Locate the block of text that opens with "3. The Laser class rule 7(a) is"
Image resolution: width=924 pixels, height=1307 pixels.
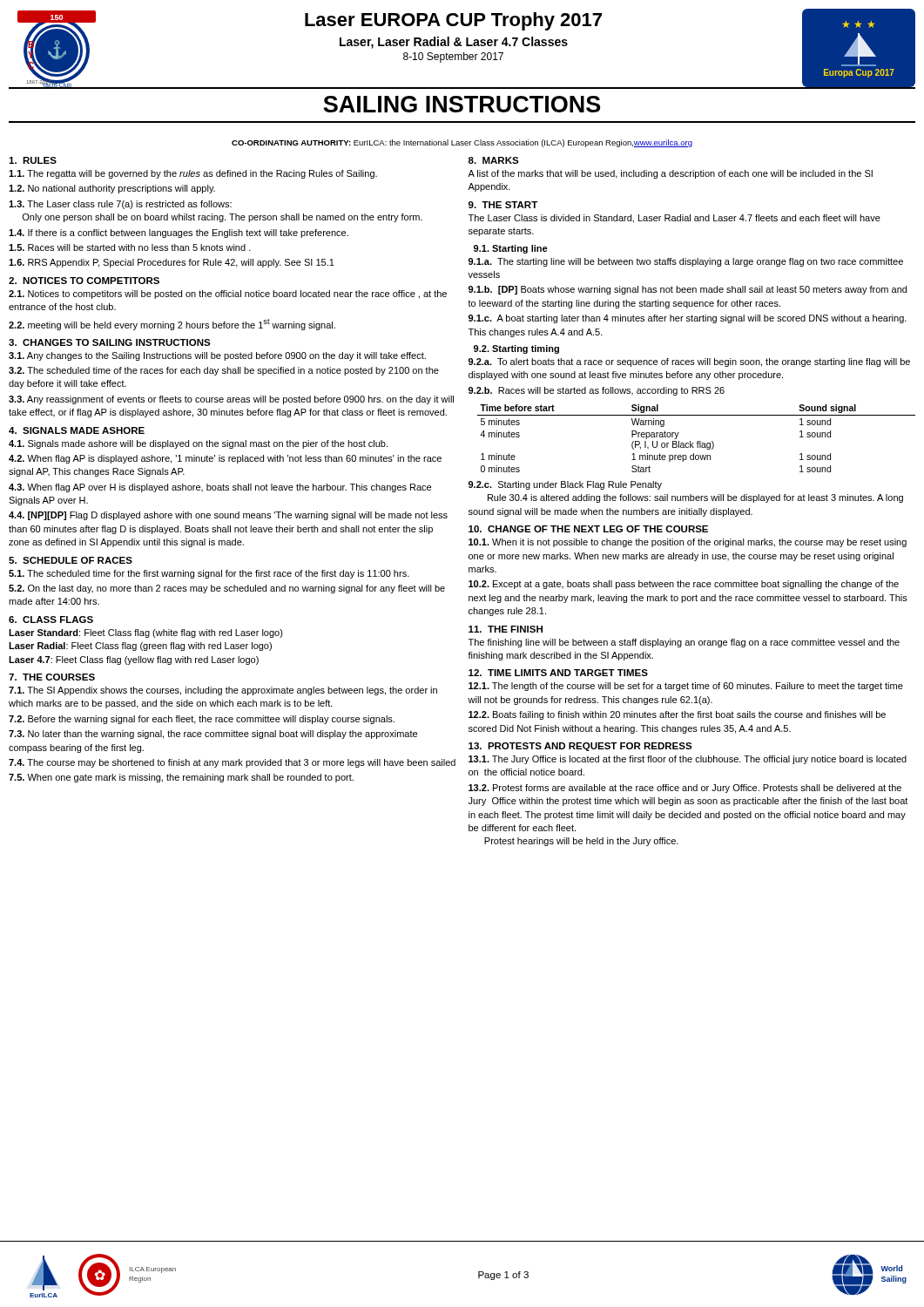pos(216,210)
